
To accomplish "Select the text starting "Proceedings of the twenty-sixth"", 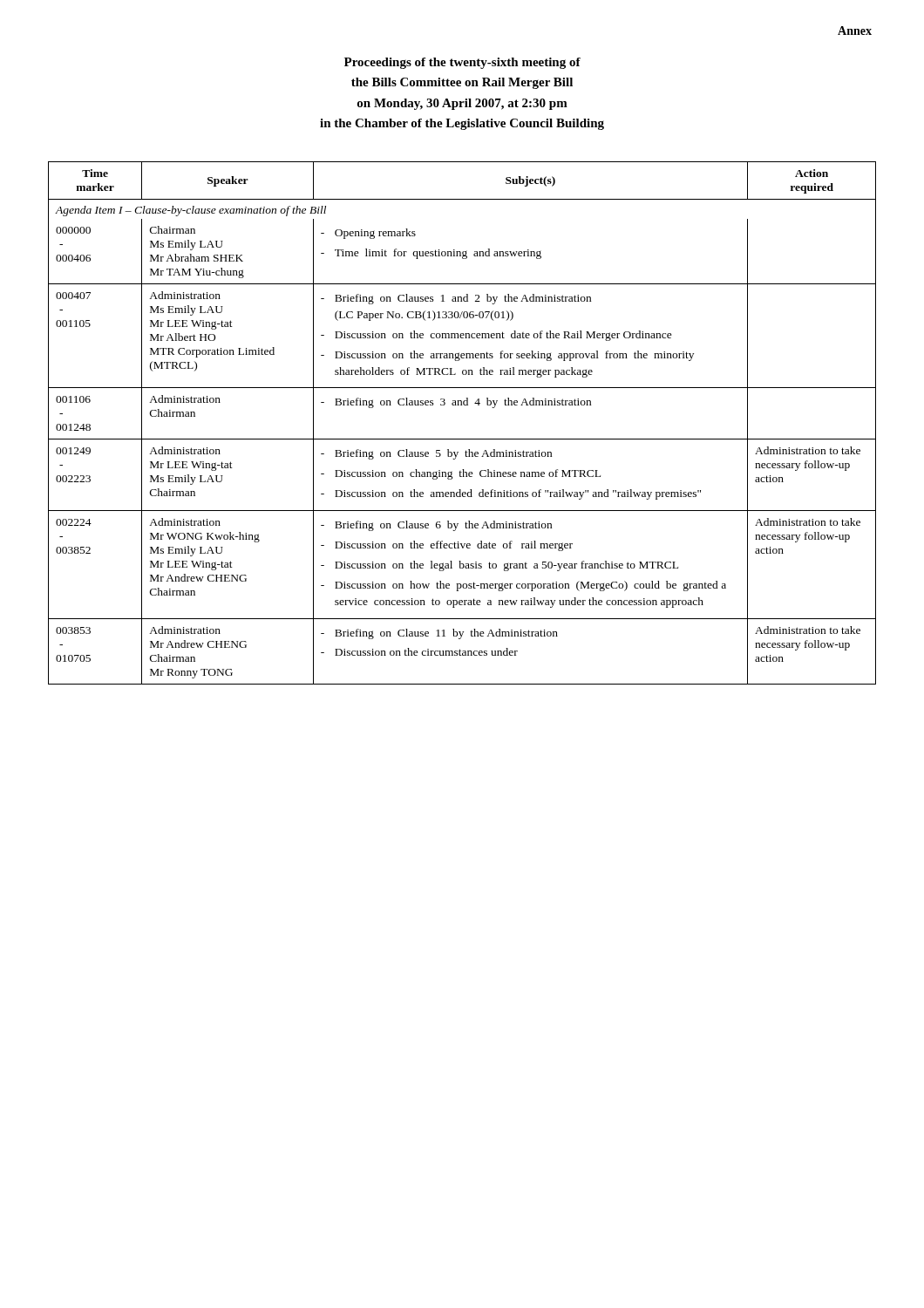I will [462, 92].
